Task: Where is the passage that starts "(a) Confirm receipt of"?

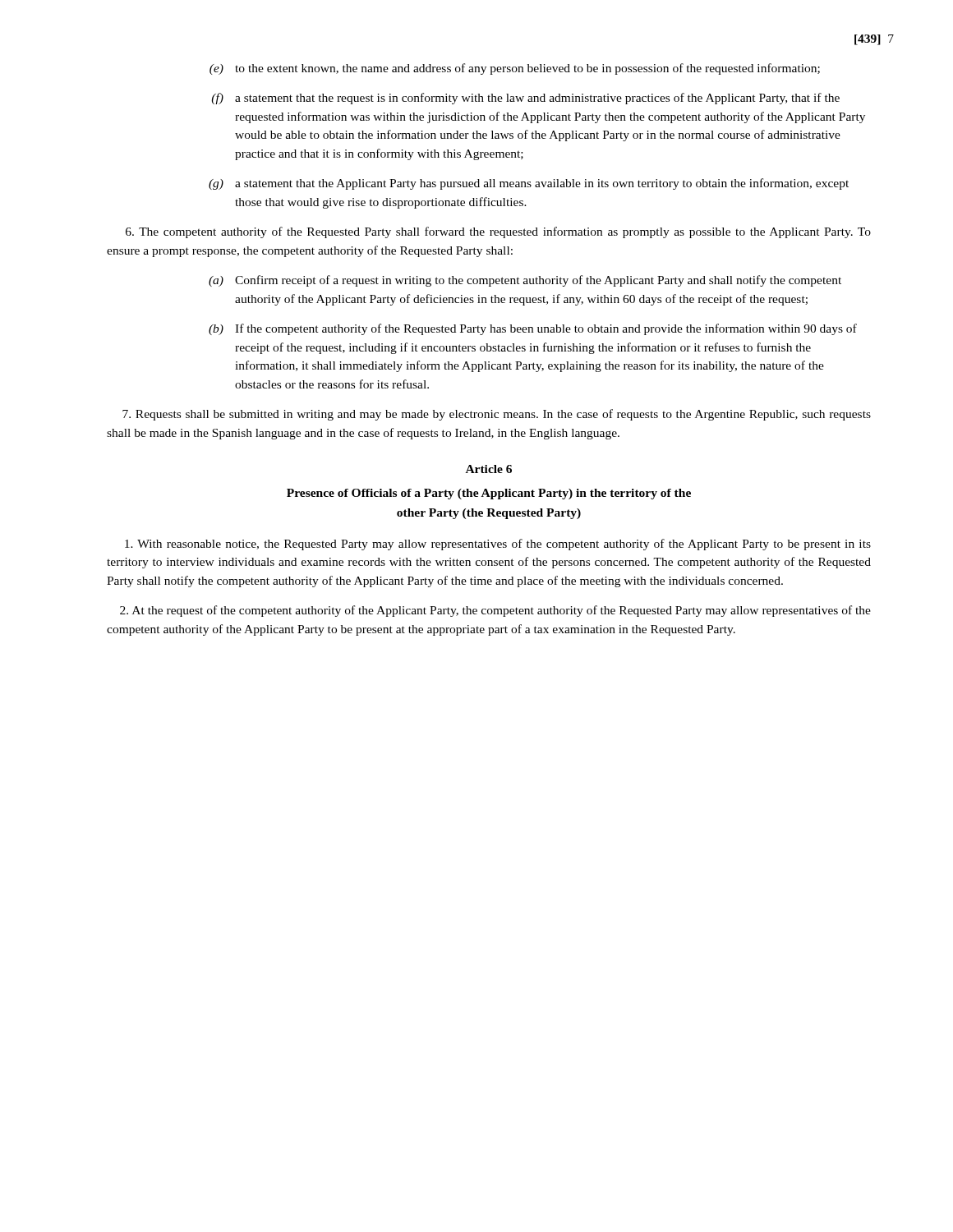Action: point(522,290)
